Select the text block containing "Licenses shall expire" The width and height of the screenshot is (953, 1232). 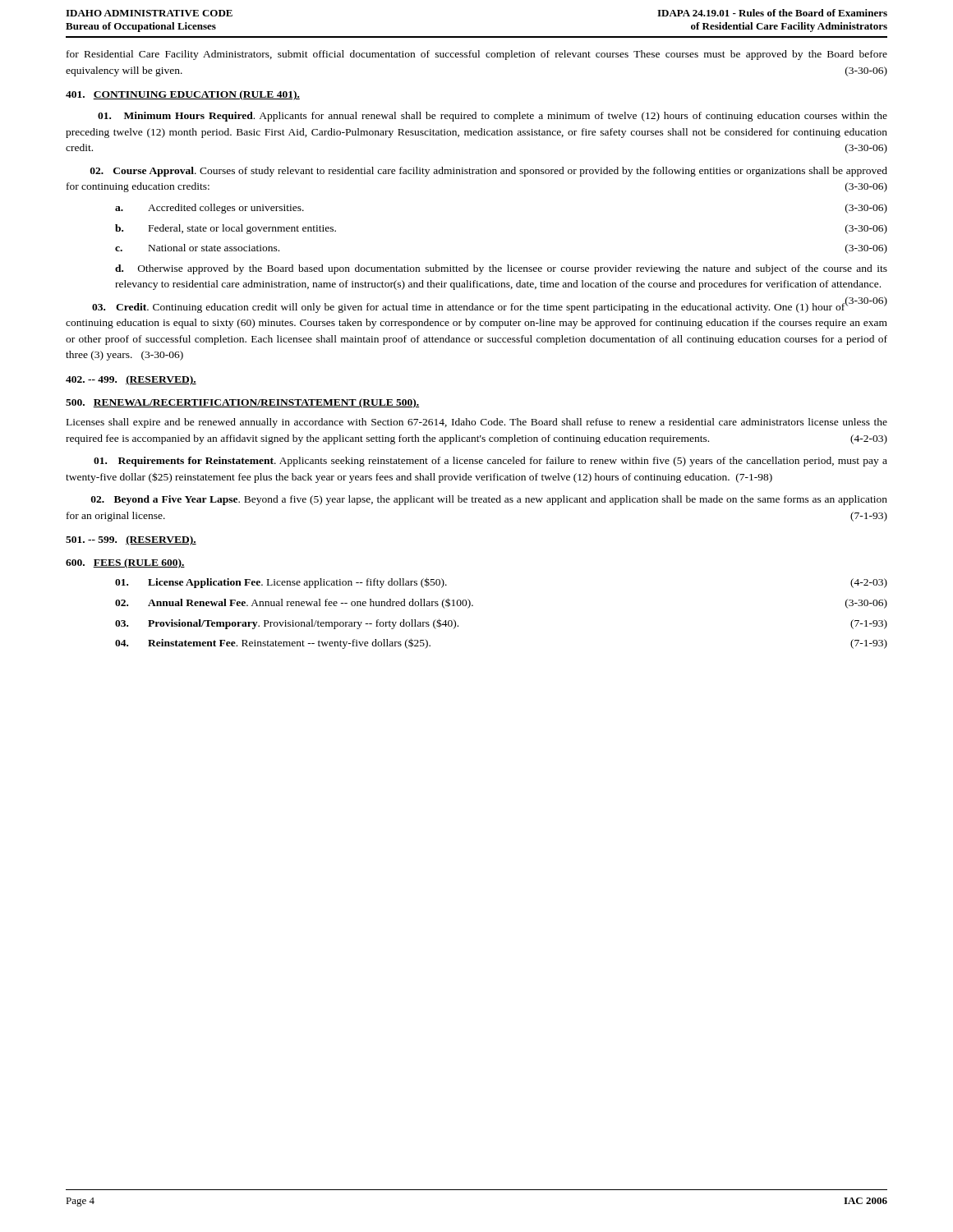tap(476, 431)
